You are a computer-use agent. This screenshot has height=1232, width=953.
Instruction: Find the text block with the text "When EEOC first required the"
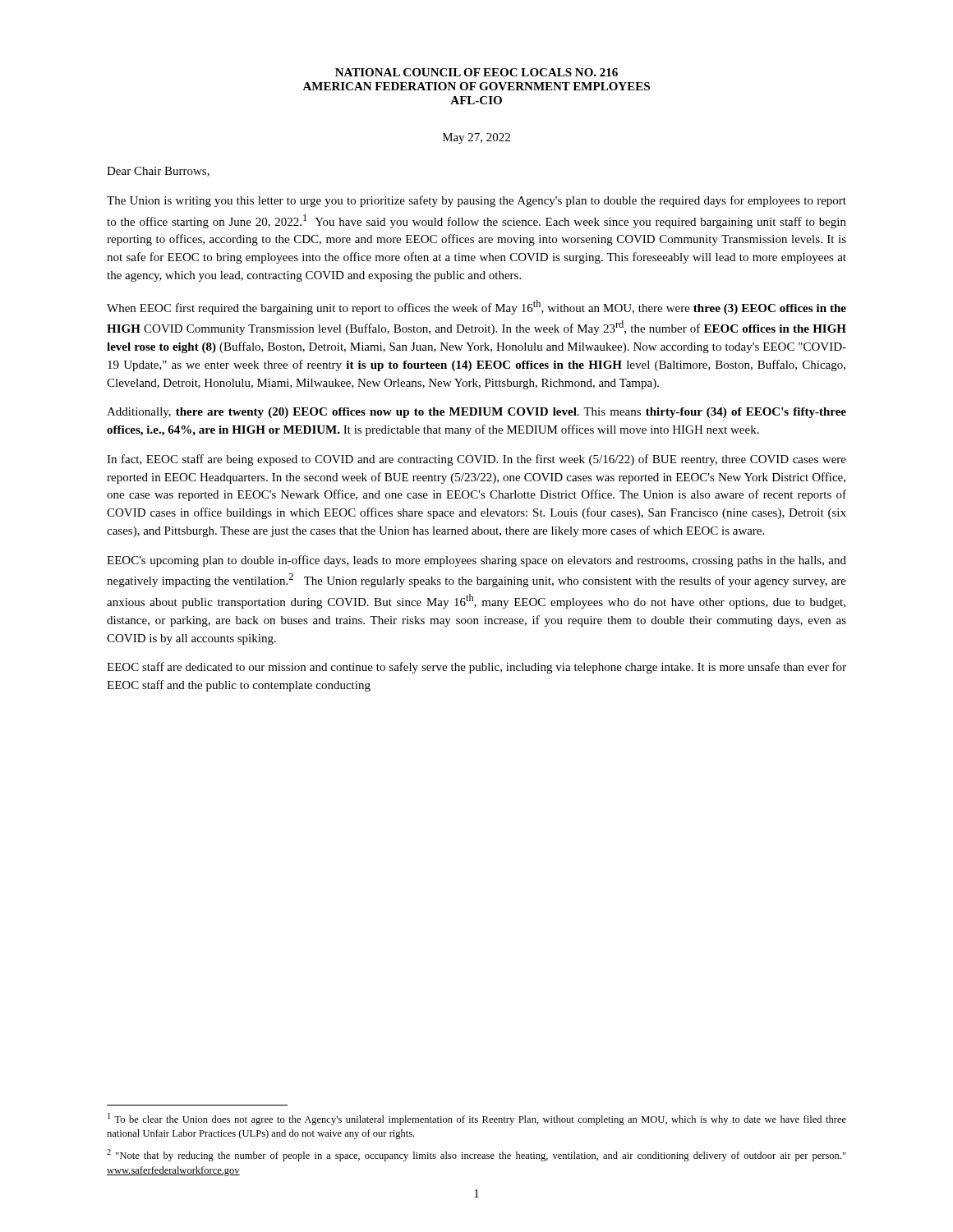(x=476, y=343)
